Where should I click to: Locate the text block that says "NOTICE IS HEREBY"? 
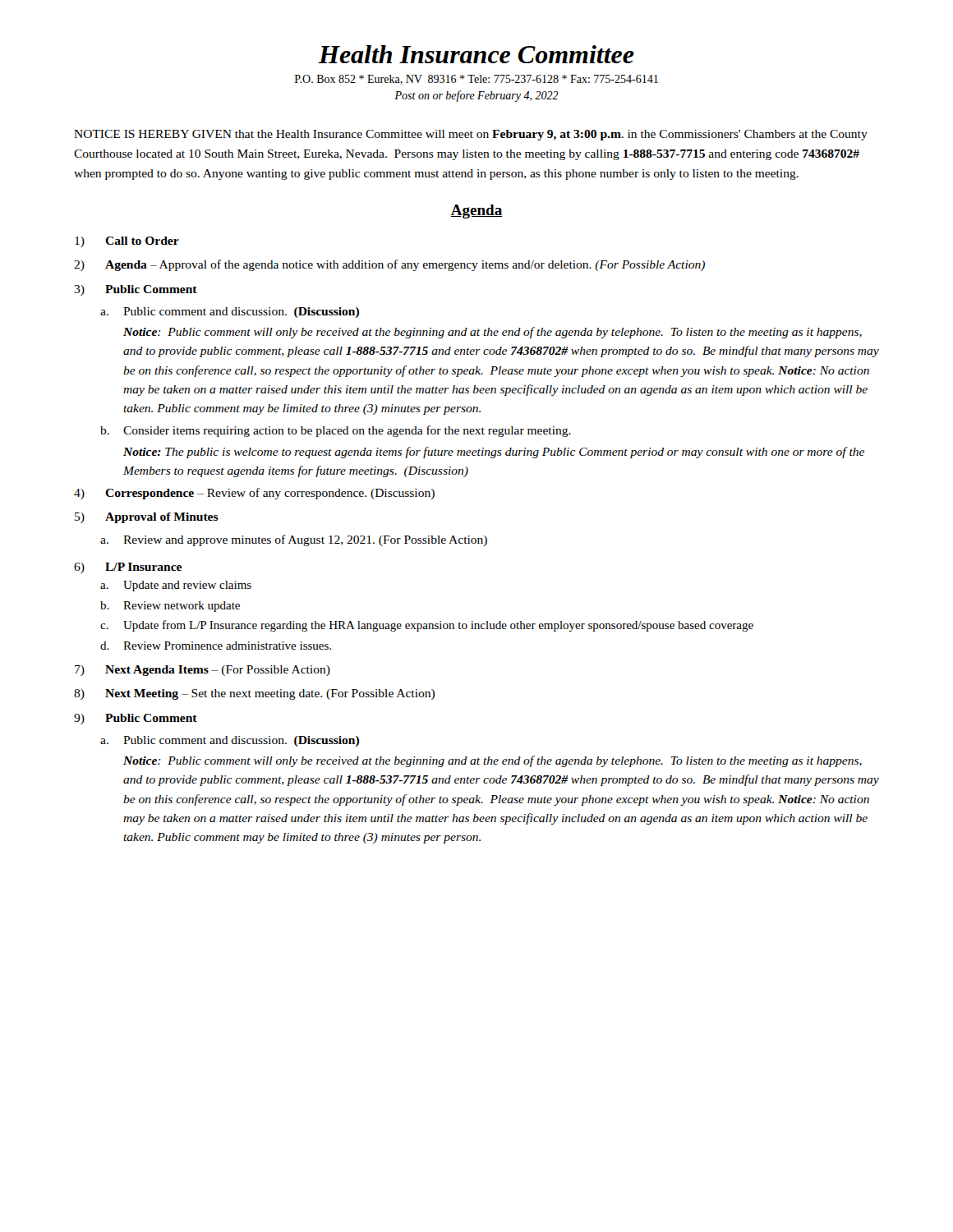click(471, 153)
